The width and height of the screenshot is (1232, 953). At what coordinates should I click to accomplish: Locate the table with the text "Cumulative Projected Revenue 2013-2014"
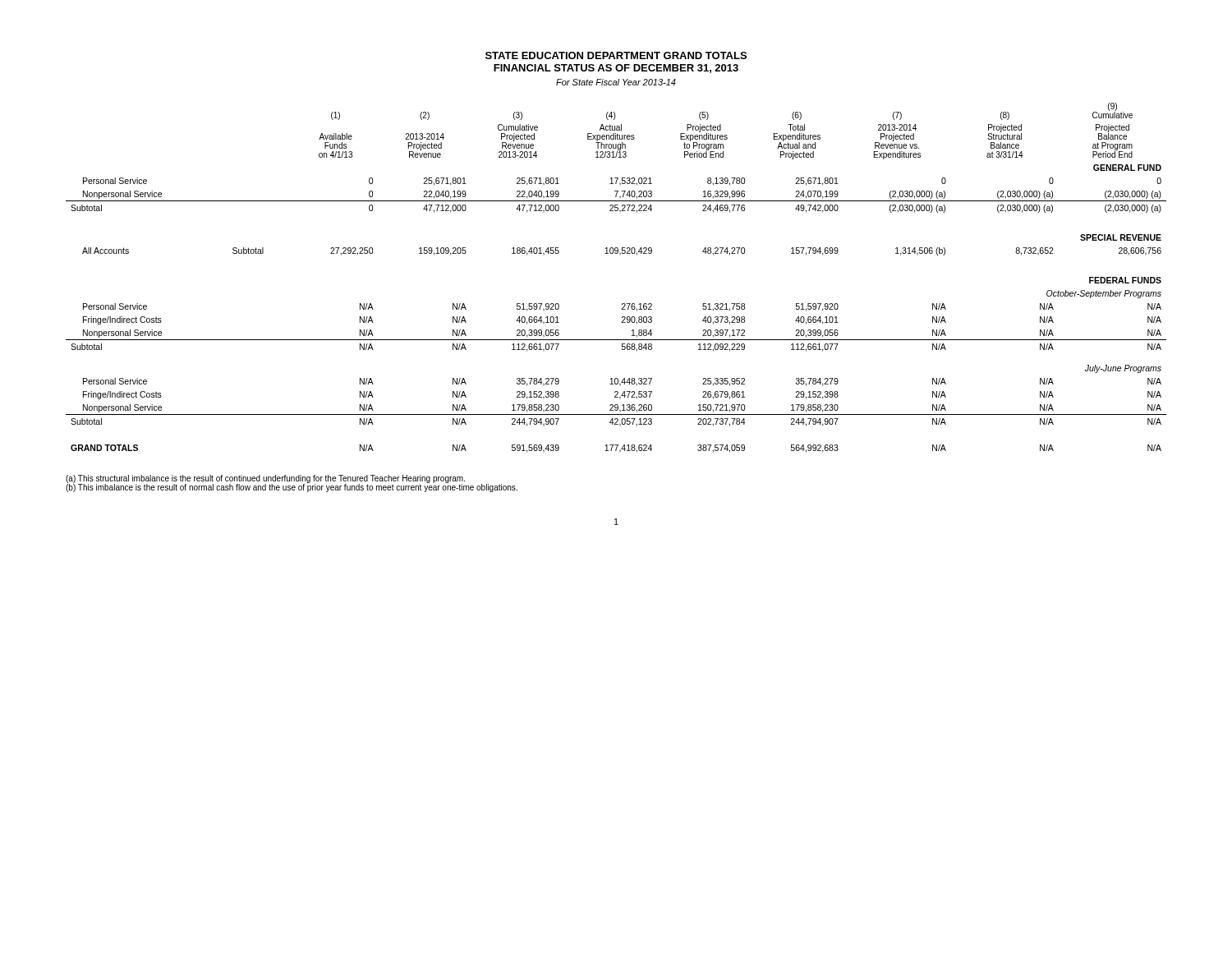[x=616, y=277]
